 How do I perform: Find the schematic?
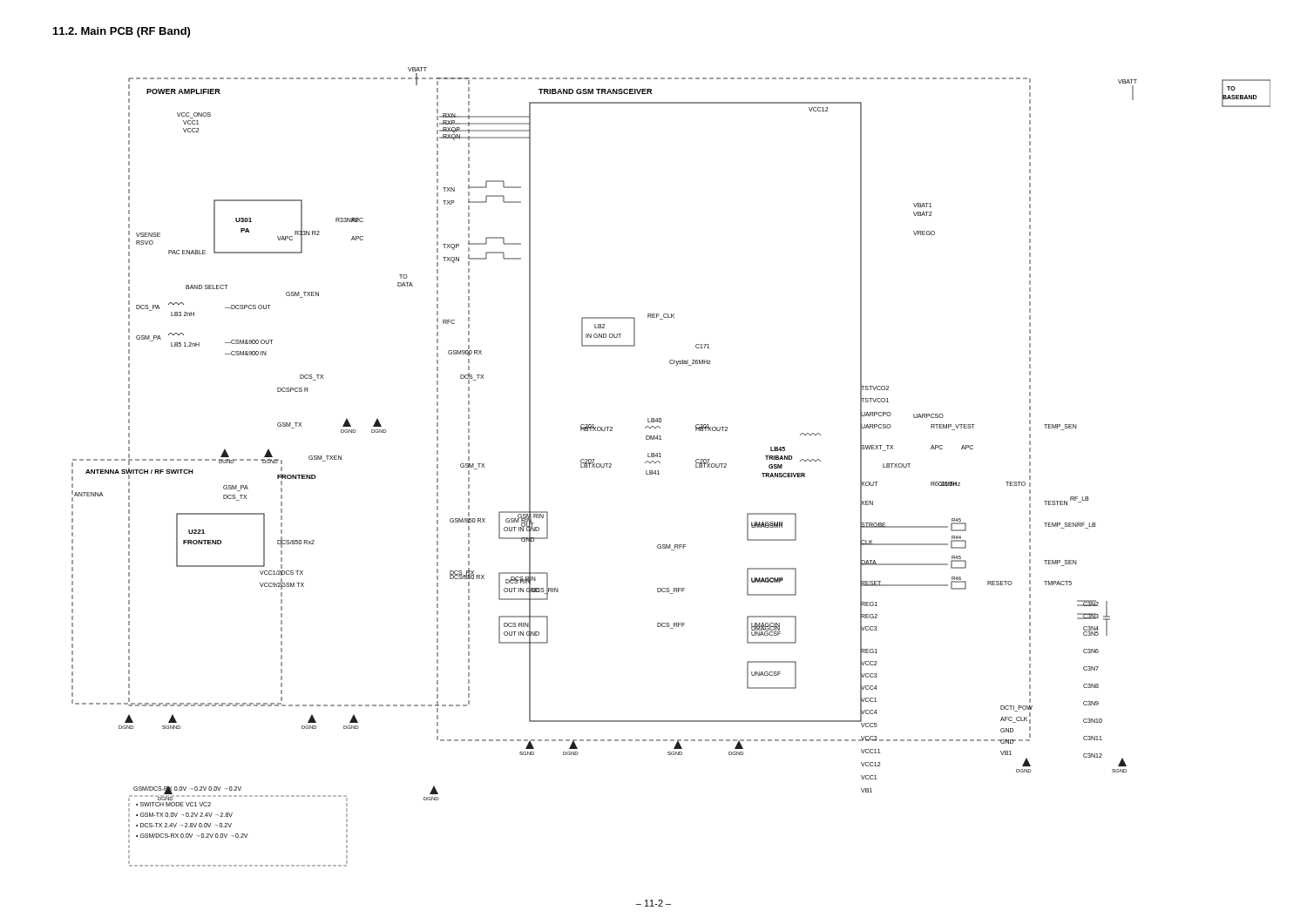pos(656,470)
